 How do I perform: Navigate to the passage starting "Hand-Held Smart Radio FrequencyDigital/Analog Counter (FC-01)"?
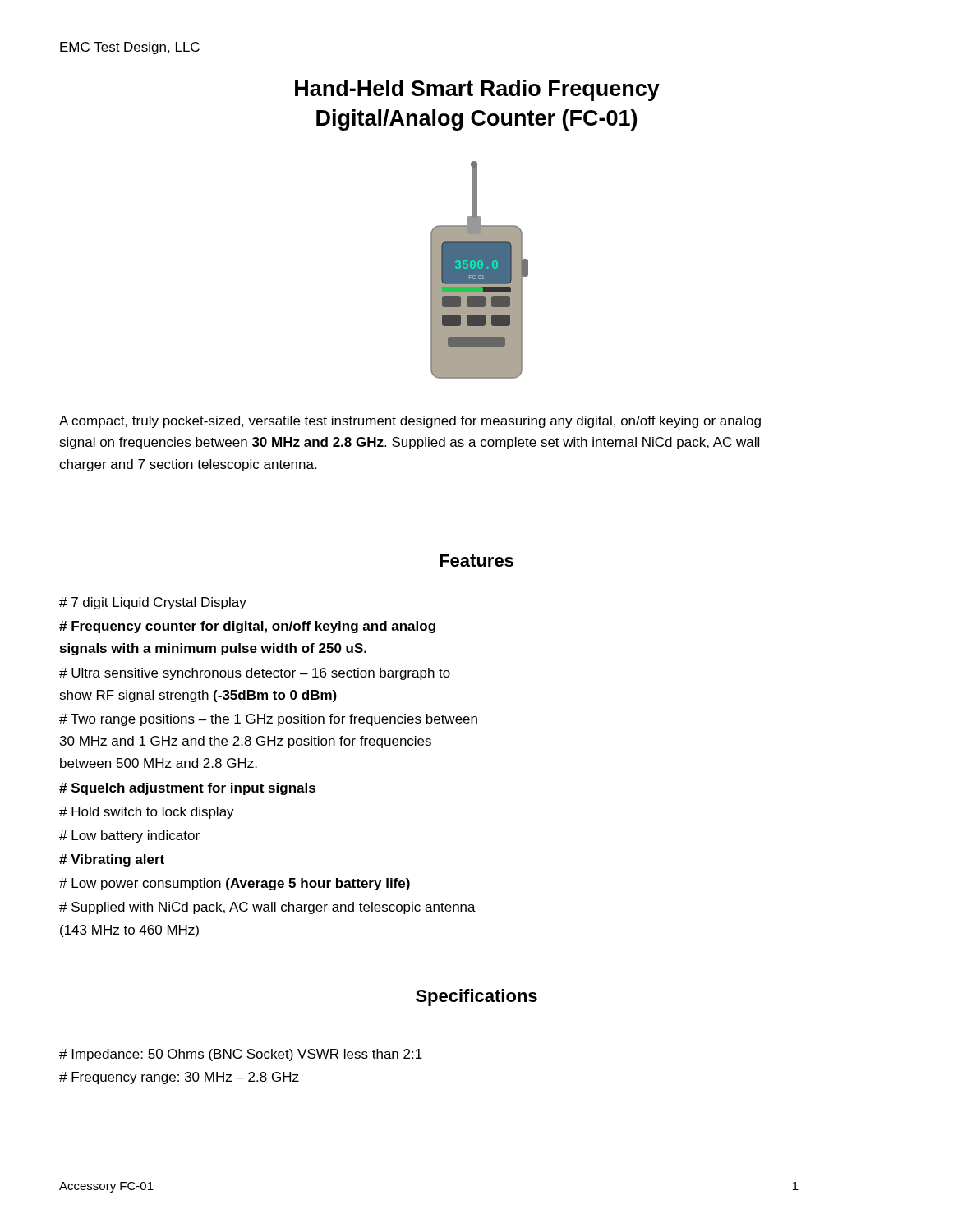[x=476, y=104]
